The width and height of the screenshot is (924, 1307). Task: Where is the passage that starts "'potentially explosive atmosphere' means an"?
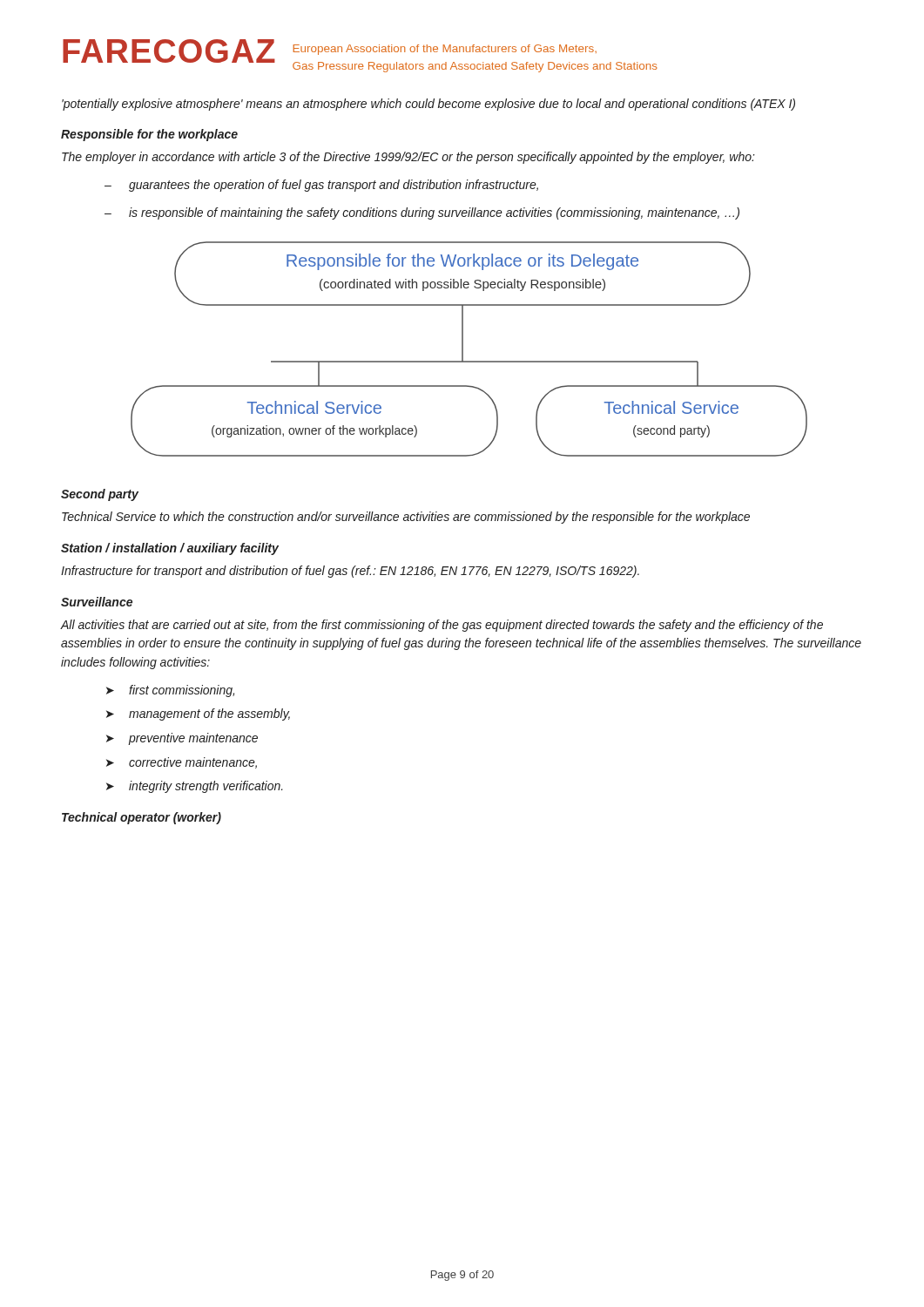tap(429, 103)
